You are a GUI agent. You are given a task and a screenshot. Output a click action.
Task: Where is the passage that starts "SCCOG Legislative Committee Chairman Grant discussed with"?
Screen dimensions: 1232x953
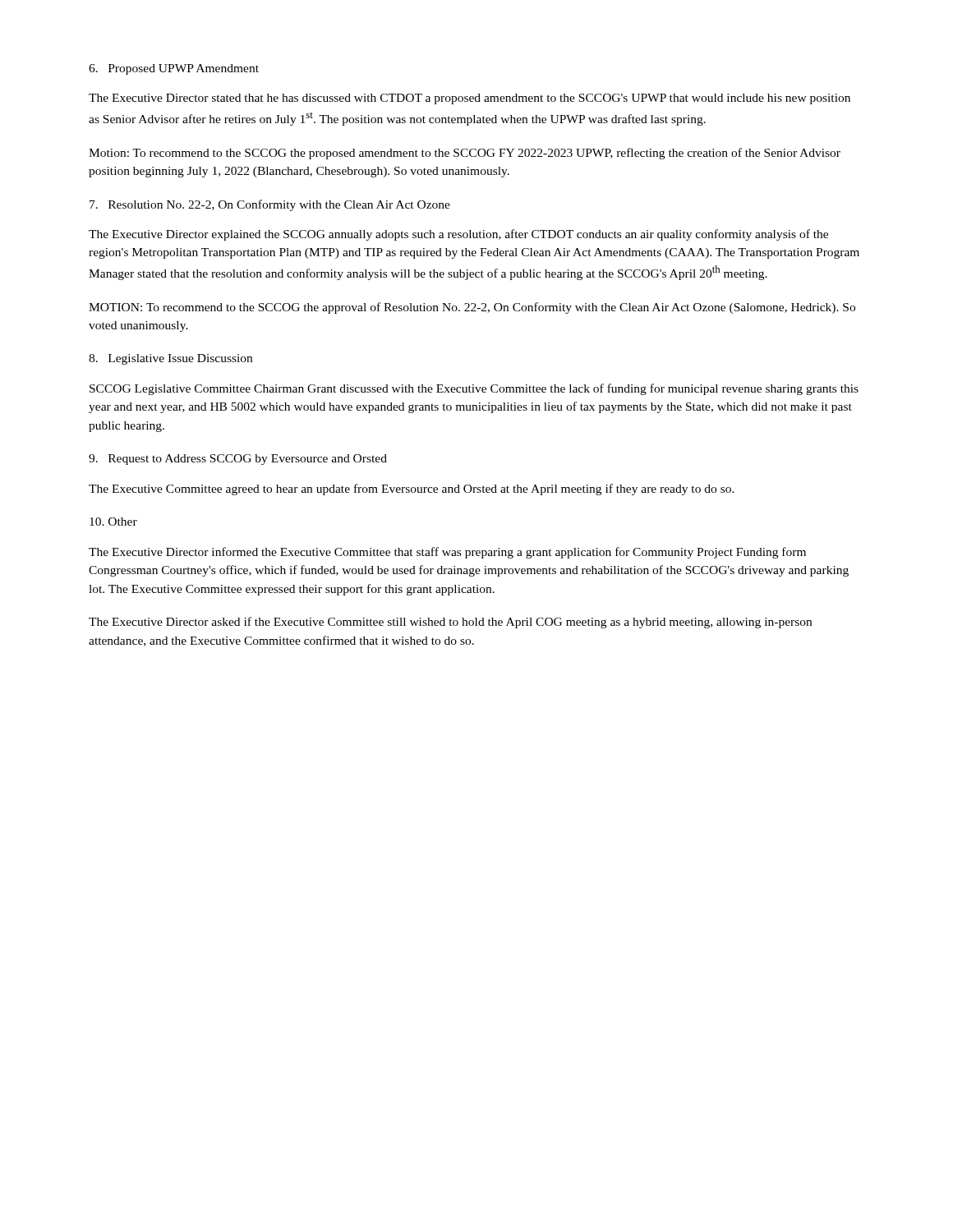point(474,406)
